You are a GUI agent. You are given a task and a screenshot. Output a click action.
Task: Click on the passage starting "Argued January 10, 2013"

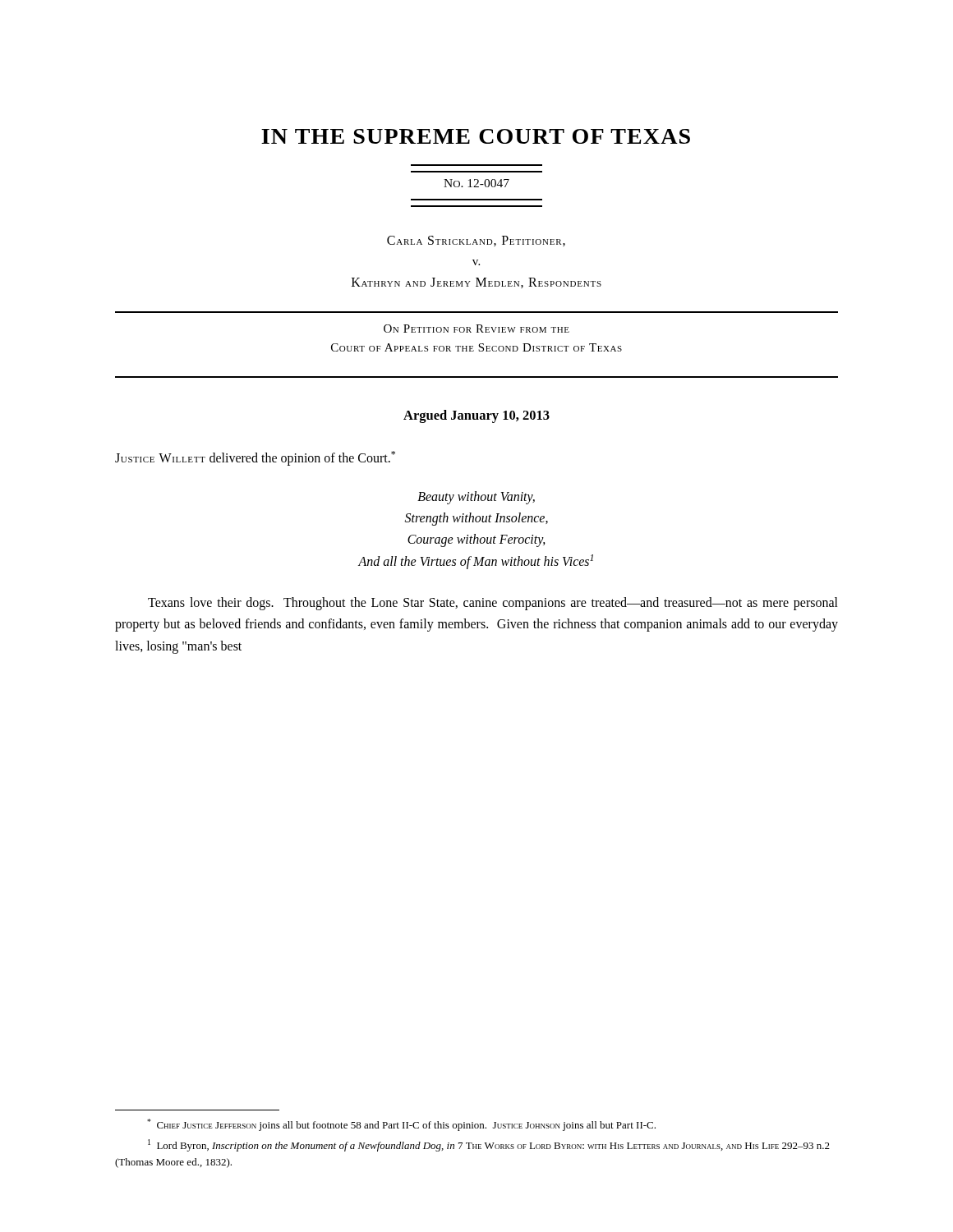tap(476, 415)
